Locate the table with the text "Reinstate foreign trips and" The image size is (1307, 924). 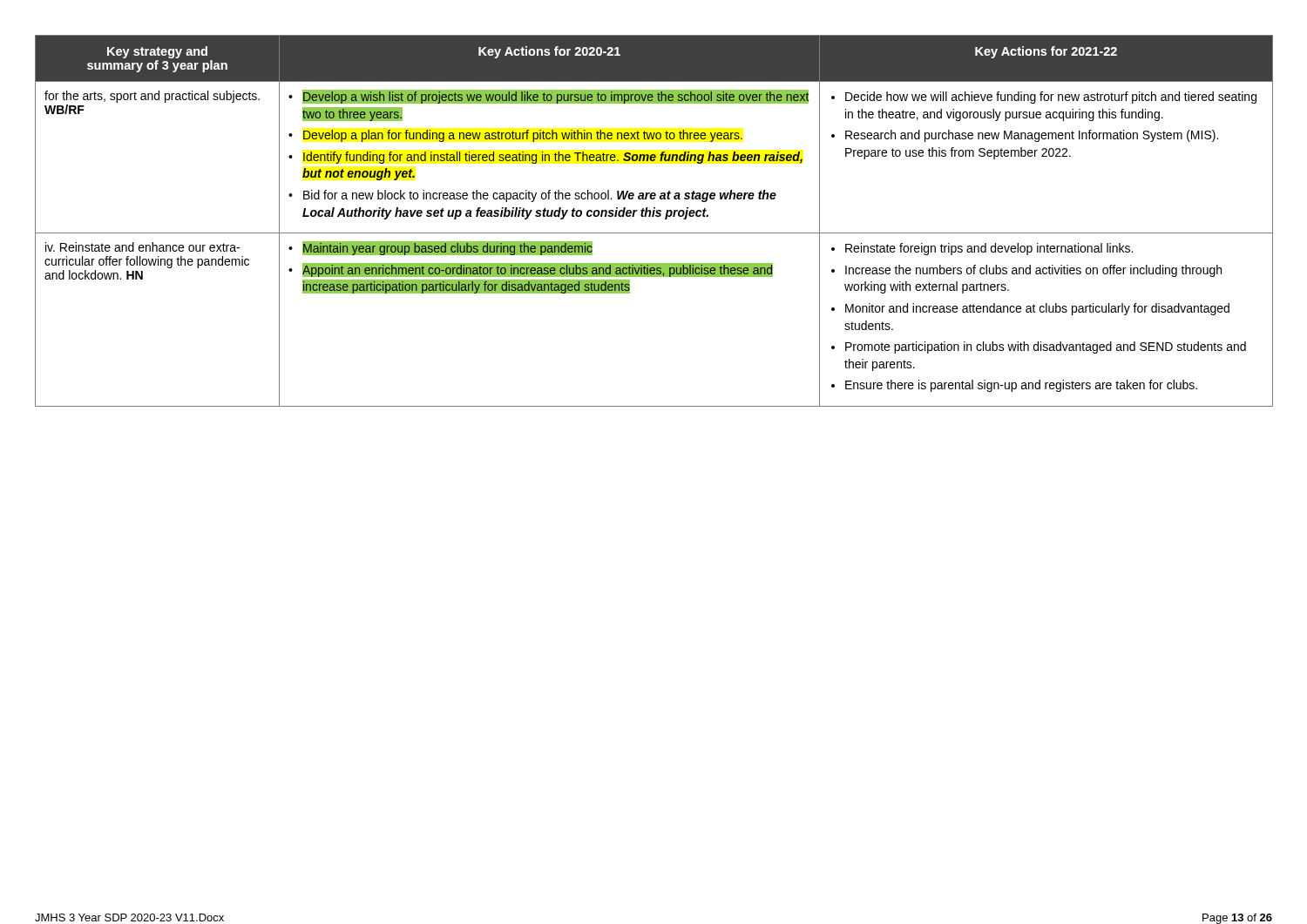click(x=654, y=221)
